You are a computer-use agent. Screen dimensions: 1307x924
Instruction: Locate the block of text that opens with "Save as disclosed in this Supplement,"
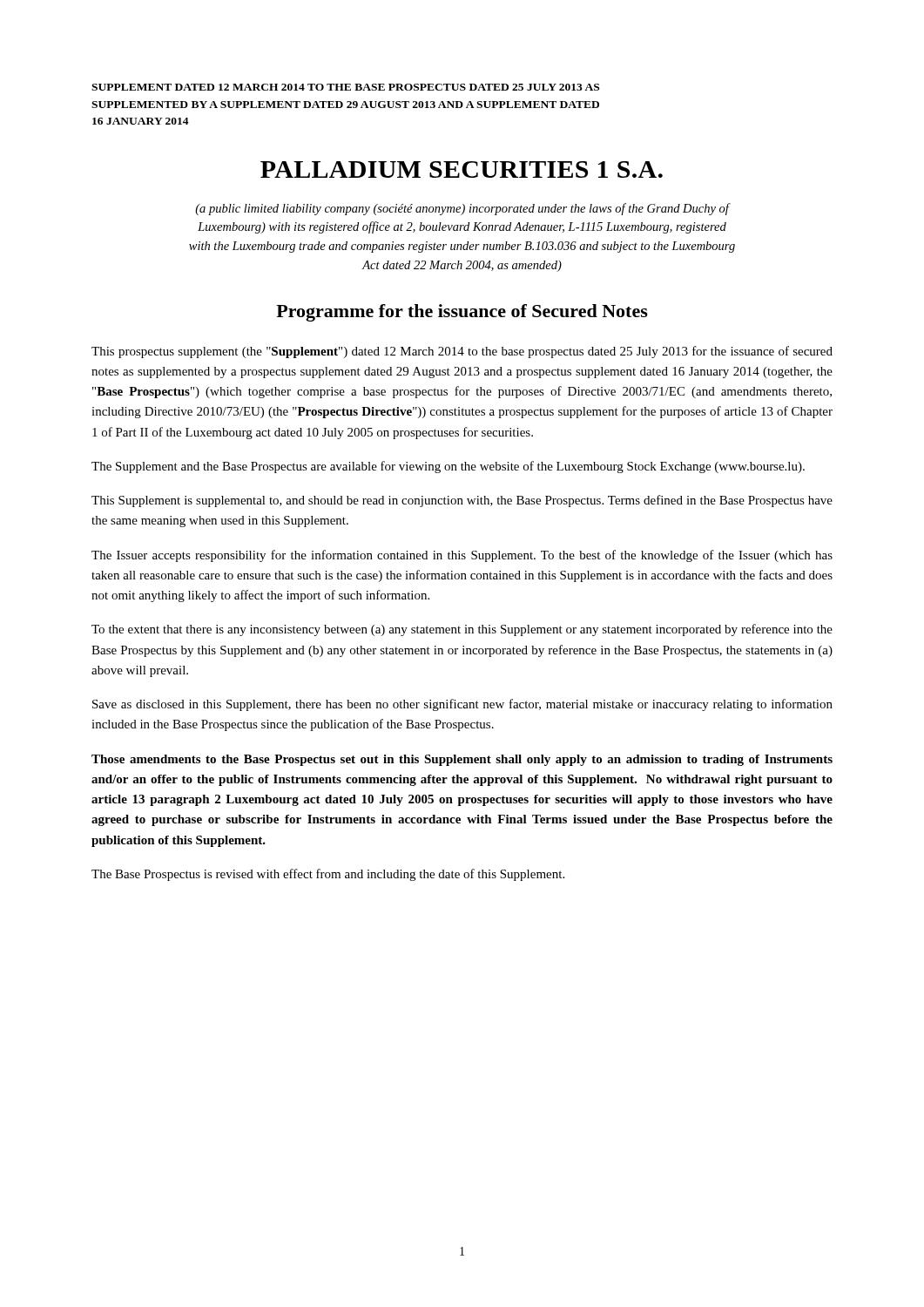462,714
